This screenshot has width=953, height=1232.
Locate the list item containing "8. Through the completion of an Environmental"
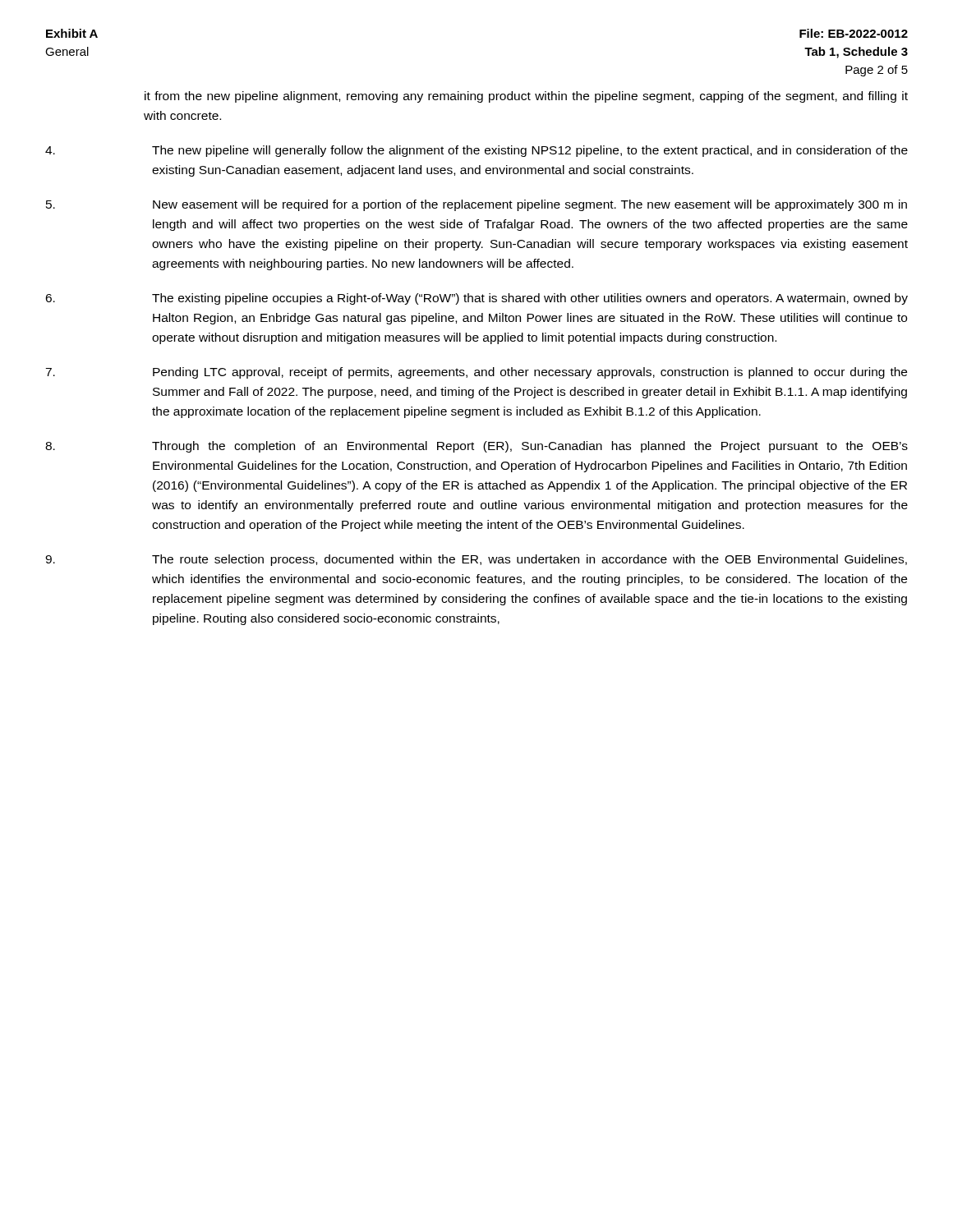(476, 486)
